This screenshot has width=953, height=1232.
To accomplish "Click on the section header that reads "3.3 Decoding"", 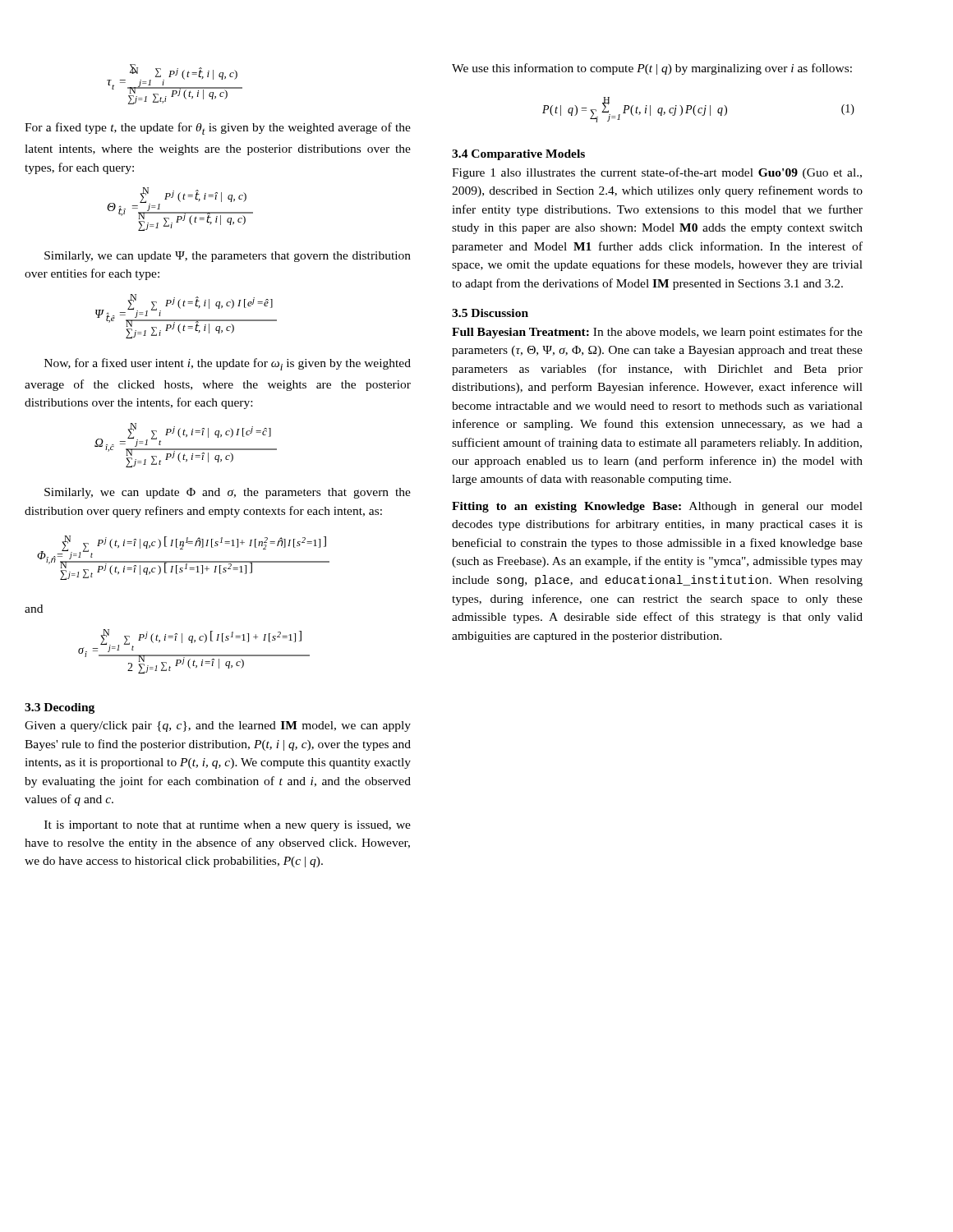I will pyautogui.click(x=60, y=706).
